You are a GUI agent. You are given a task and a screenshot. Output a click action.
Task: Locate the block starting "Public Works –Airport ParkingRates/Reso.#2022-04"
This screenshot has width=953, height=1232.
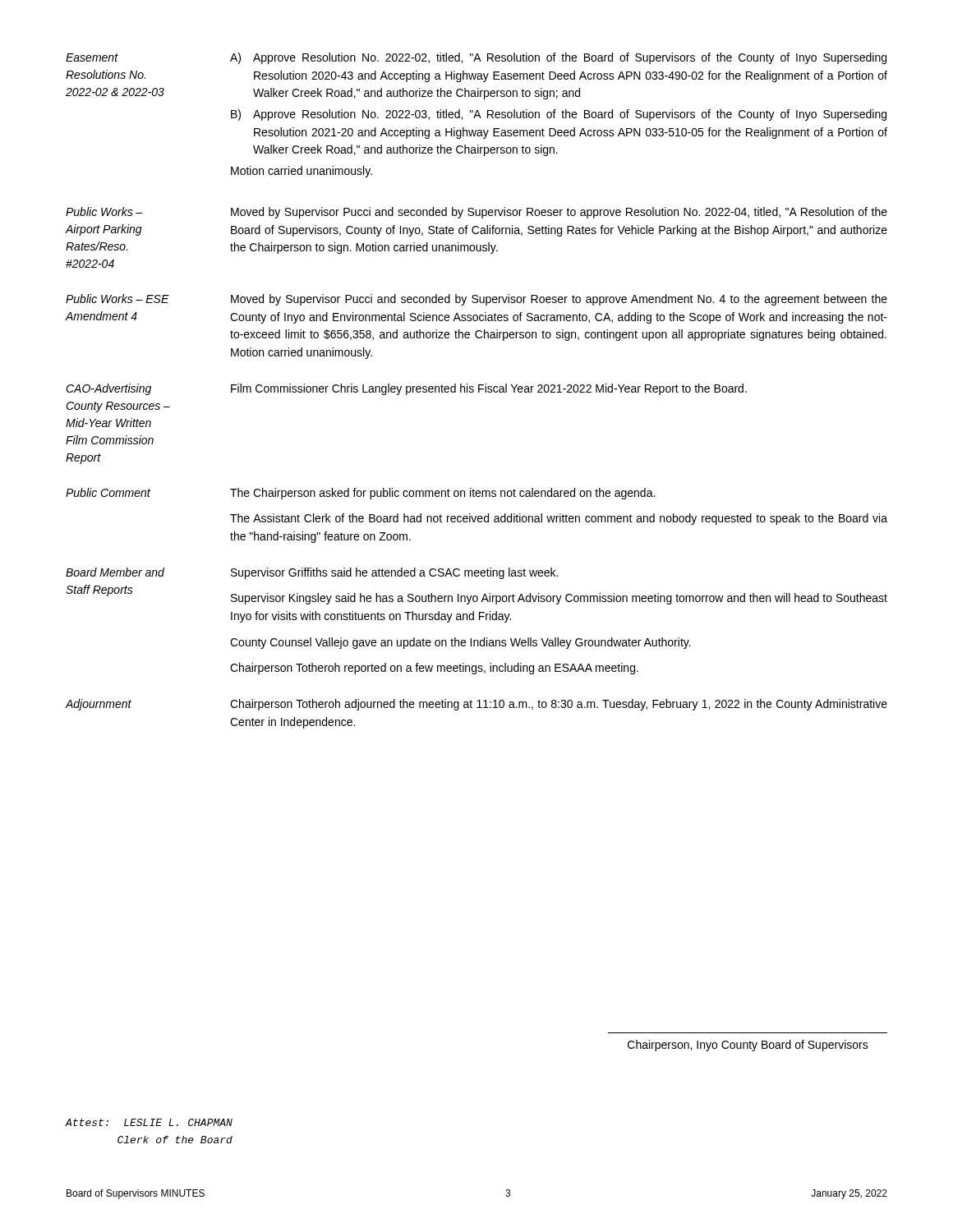(104, 238)
